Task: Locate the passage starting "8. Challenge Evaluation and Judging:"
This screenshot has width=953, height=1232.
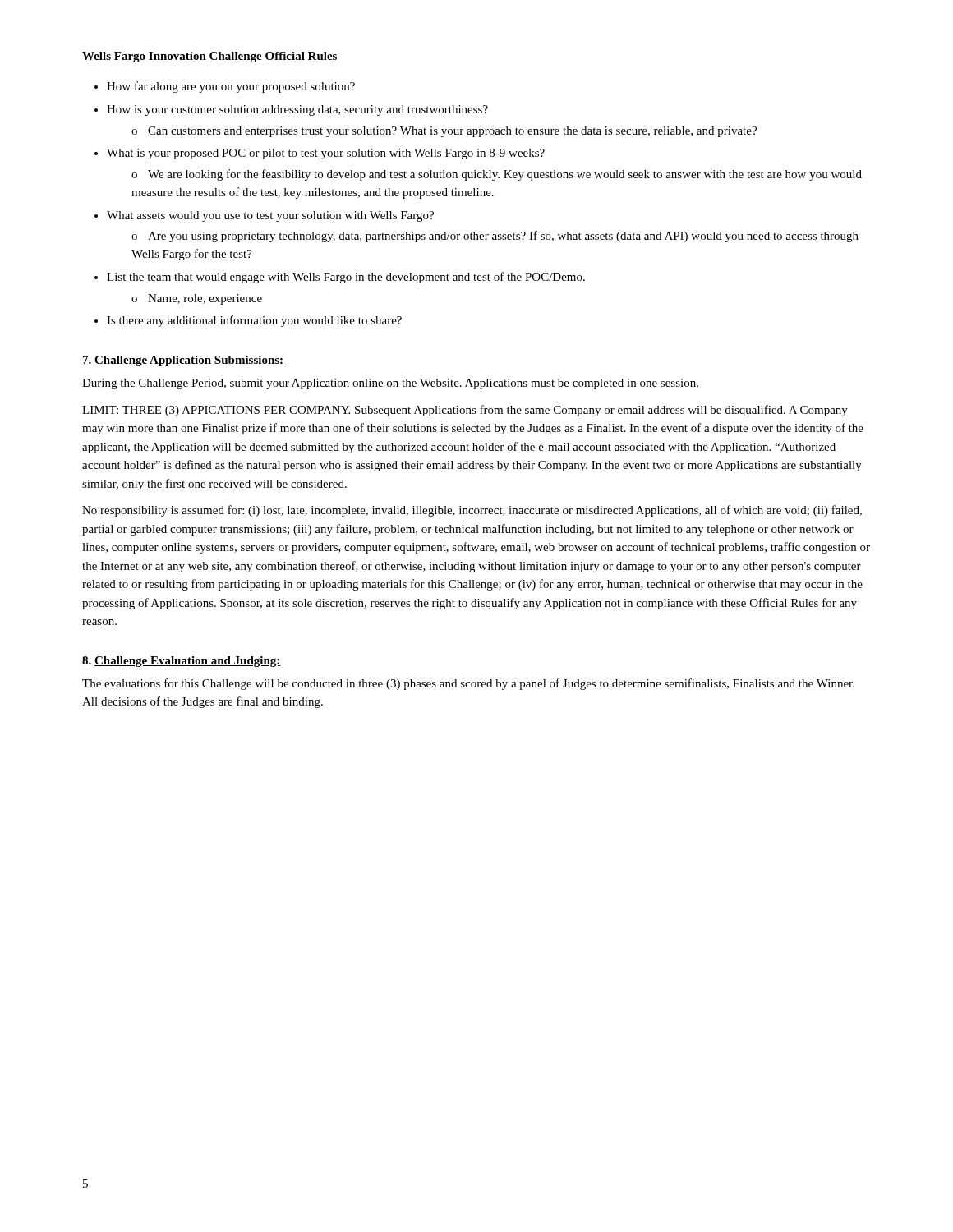Action: coord(181,660)
